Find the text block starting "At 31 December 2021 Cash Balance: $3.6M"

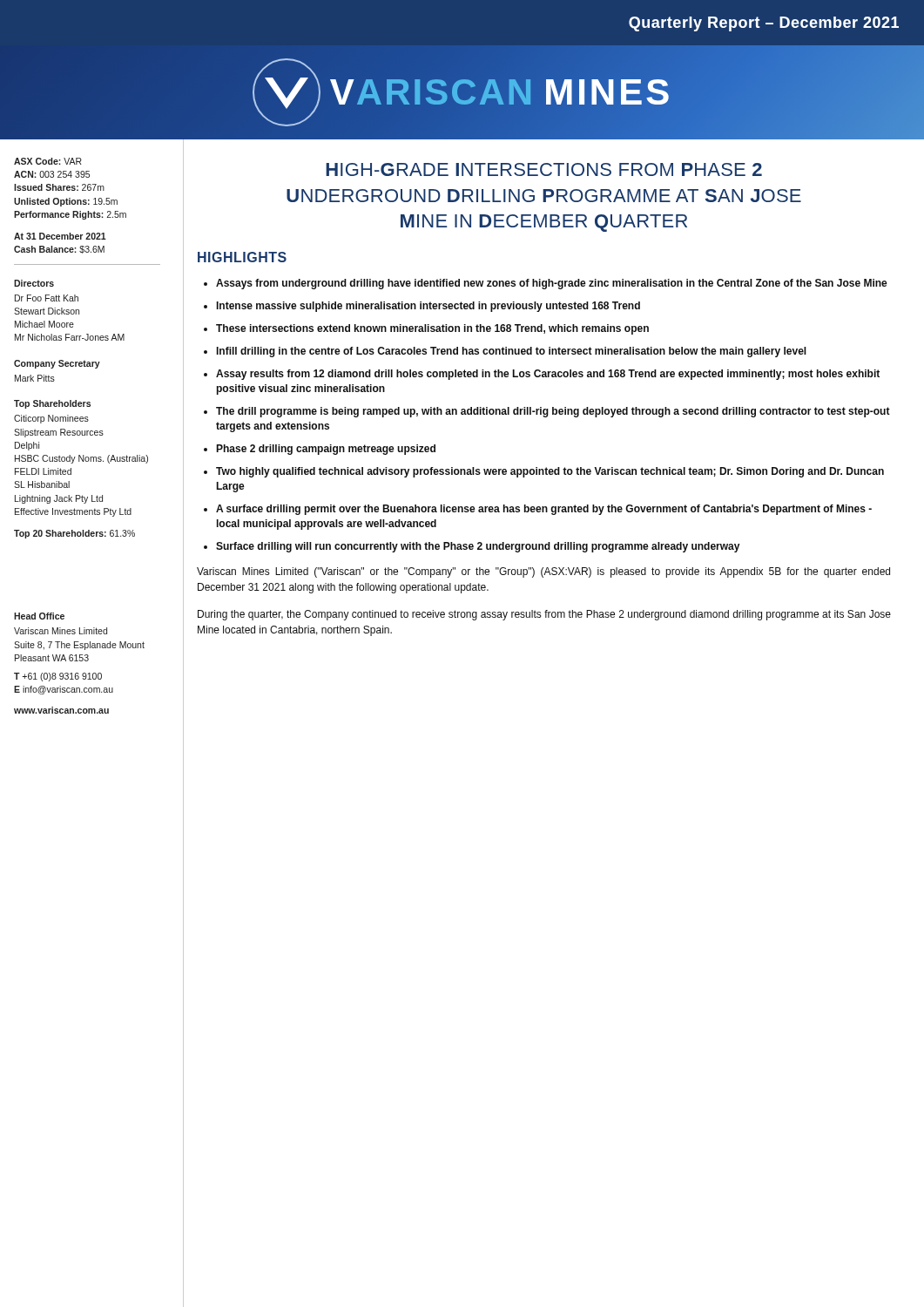point(87,243)
